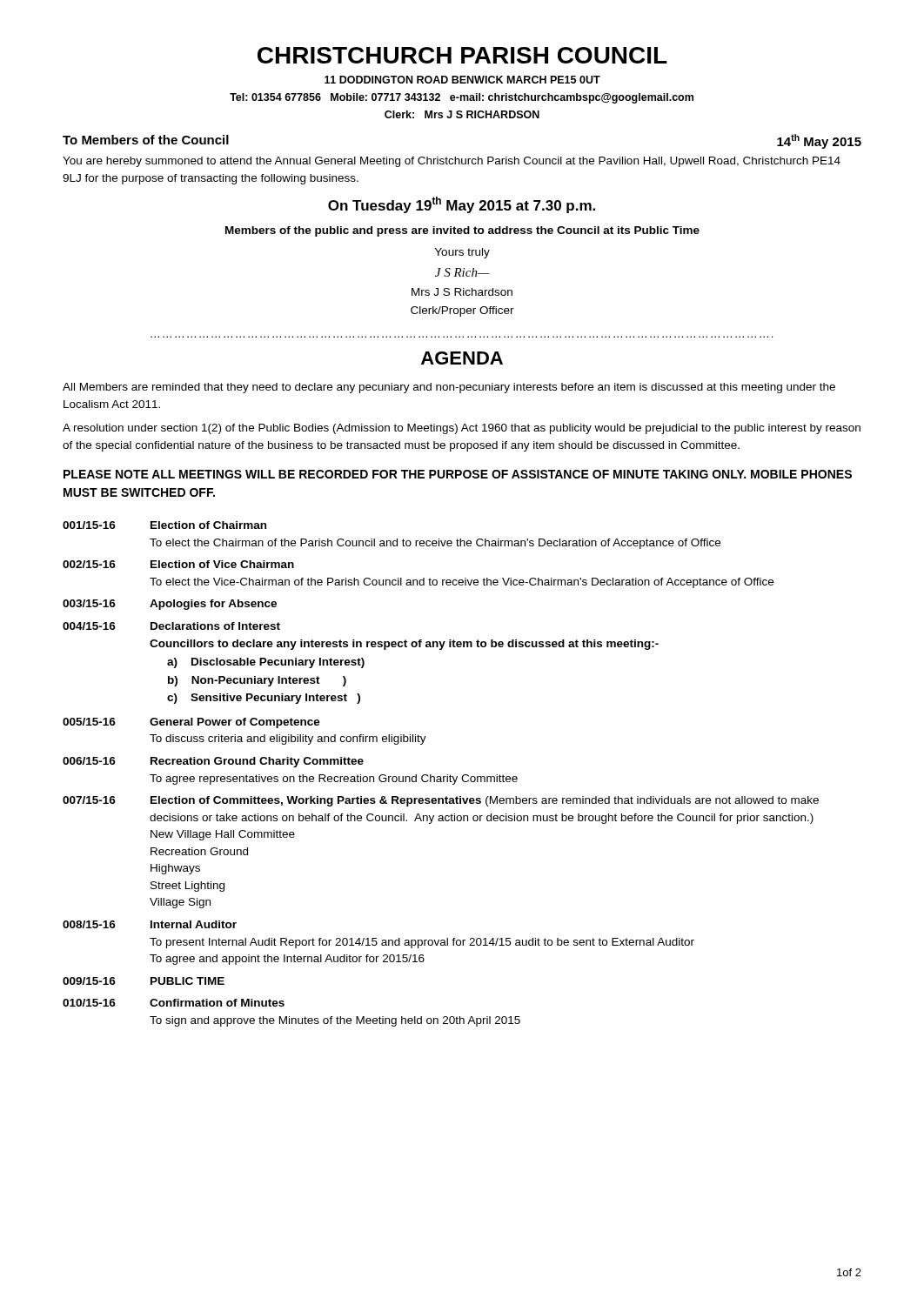Find the section header that says "On Tuesday 19th"
Image resolution: width=924 pixels, height=1305 pixels.
(462, 205)
